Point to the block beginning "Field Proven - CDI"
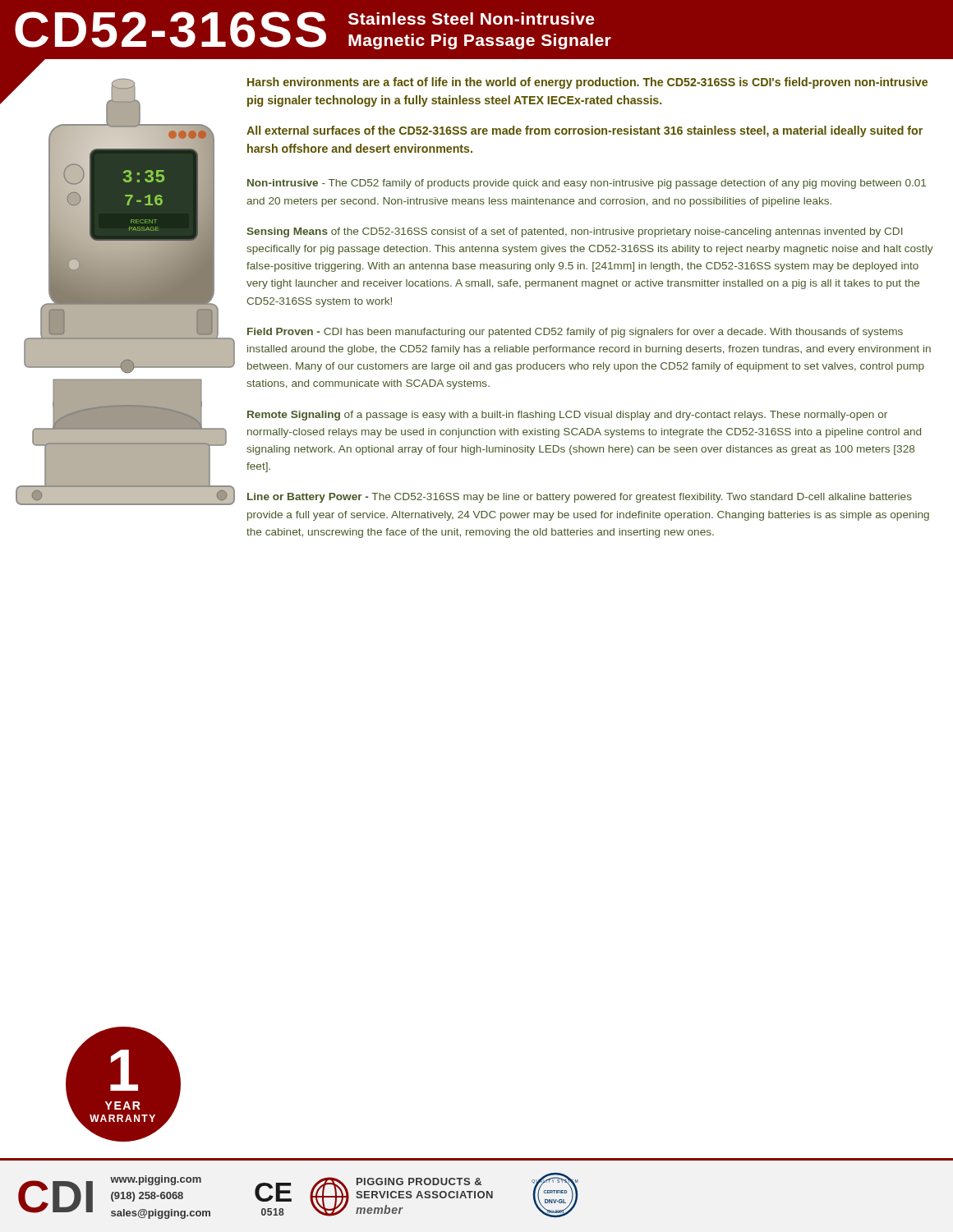Screen dimensions: 1232x953 pyautogui.click(x=589, y=357)
